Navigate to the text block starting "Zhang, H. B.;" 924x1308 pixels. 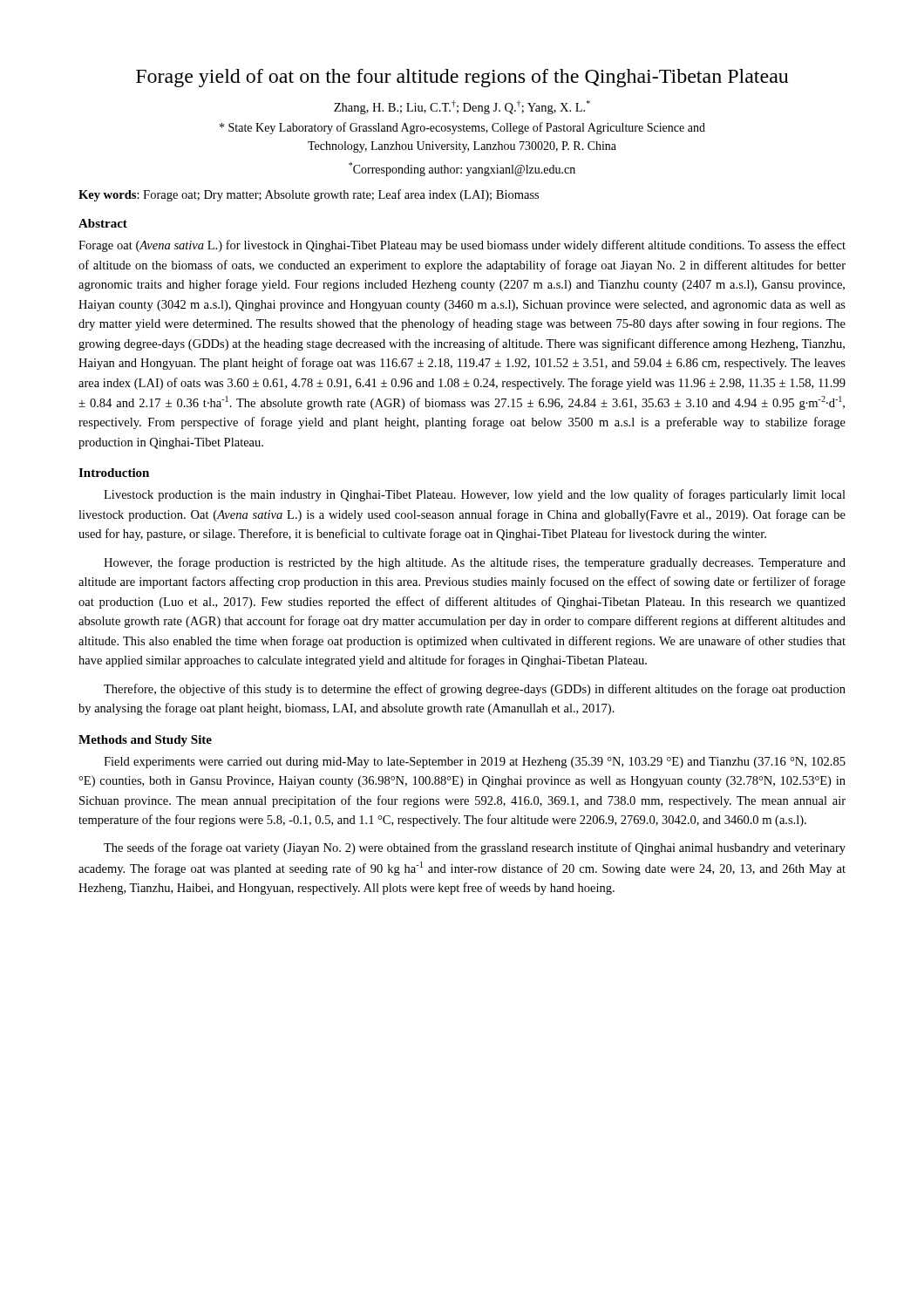point(462,127)
